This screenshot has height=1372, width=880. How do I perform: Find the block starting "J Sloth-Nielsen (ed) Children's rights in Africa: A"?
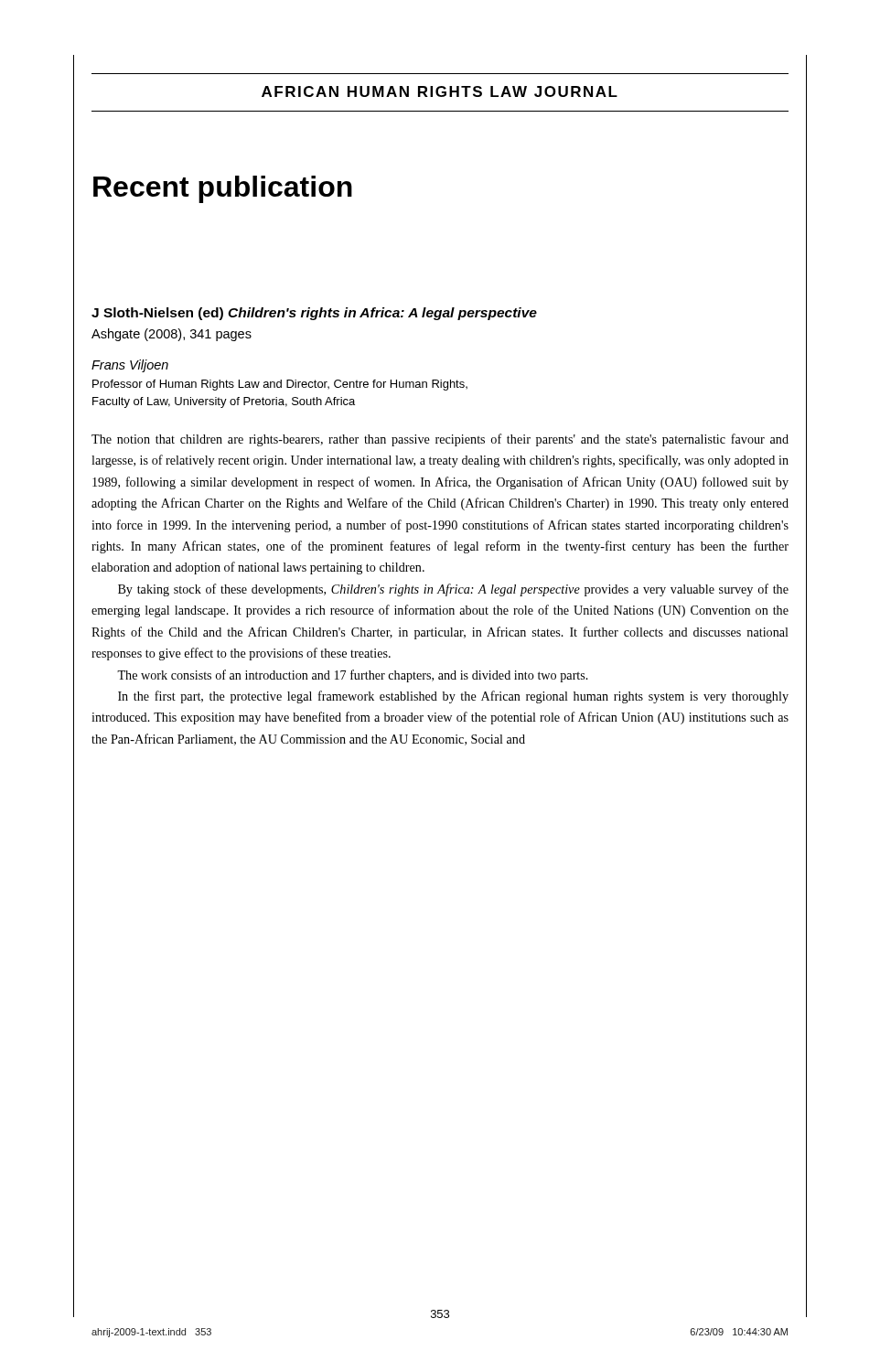pyautogui.click(x=314, y=312)
